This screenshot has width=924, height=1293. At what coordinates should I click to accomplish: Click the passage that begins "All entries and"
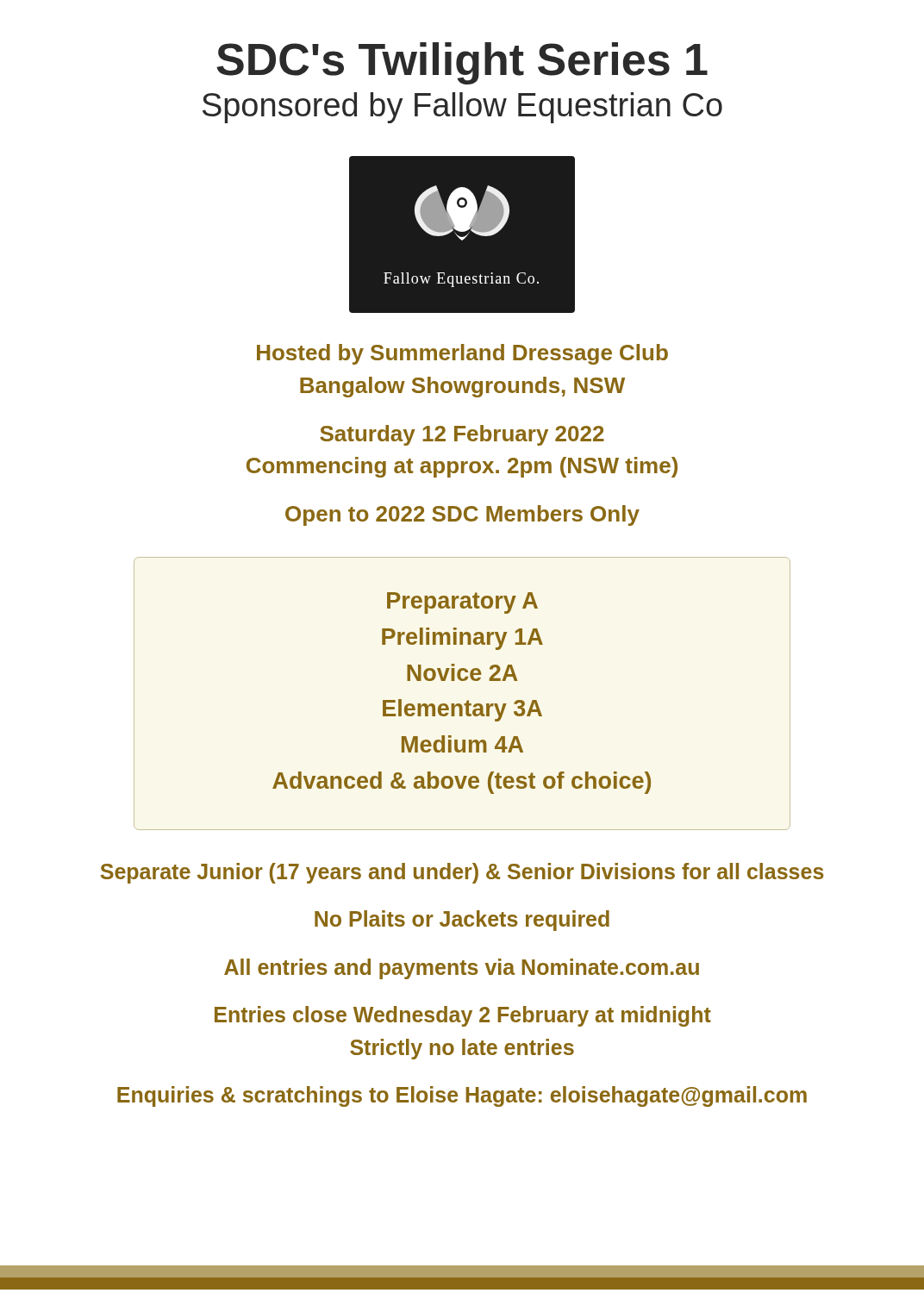462,967
